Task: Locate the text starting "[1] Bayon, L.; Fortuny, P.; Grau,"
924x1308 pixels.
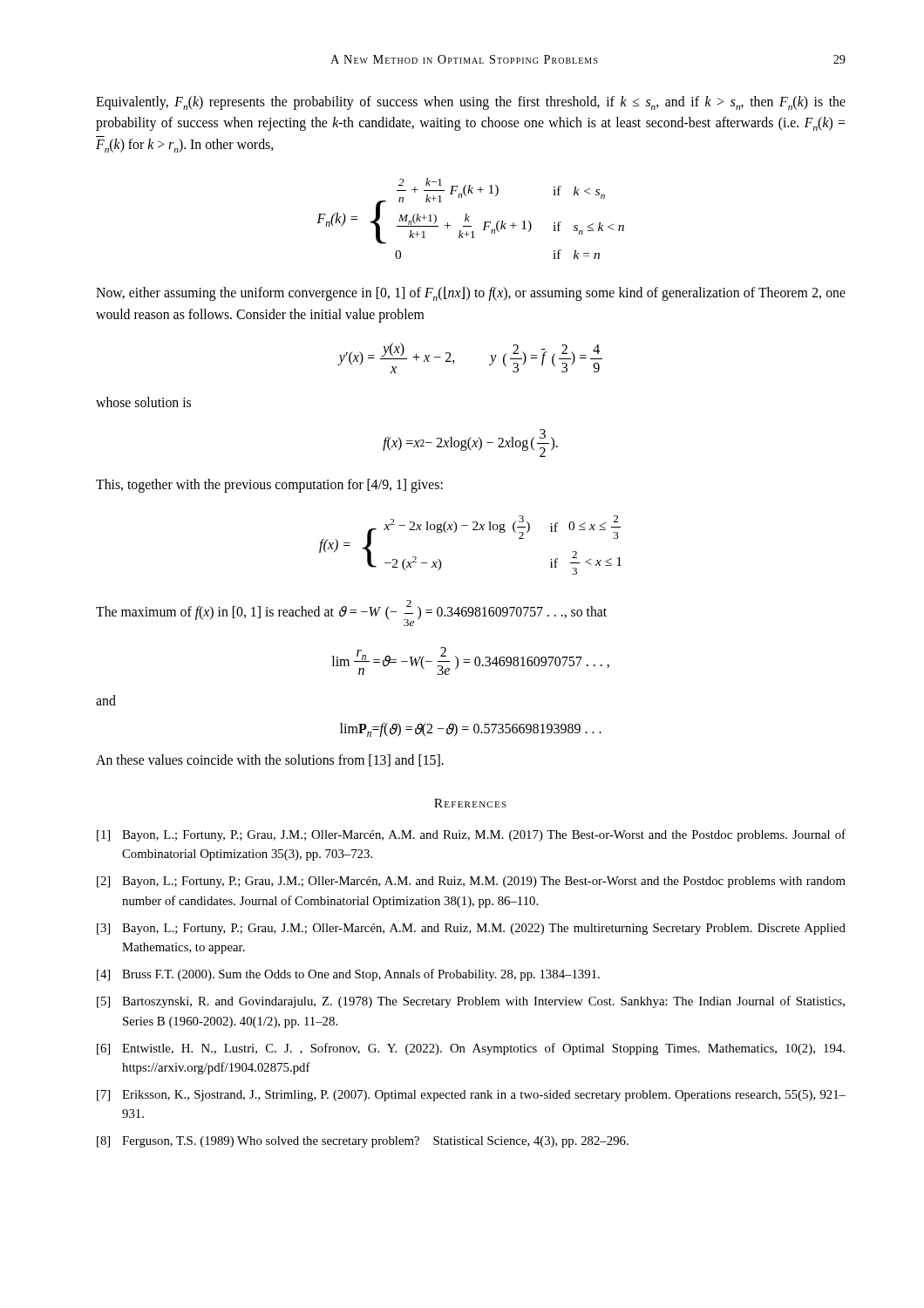Action: tap(471, 844)
